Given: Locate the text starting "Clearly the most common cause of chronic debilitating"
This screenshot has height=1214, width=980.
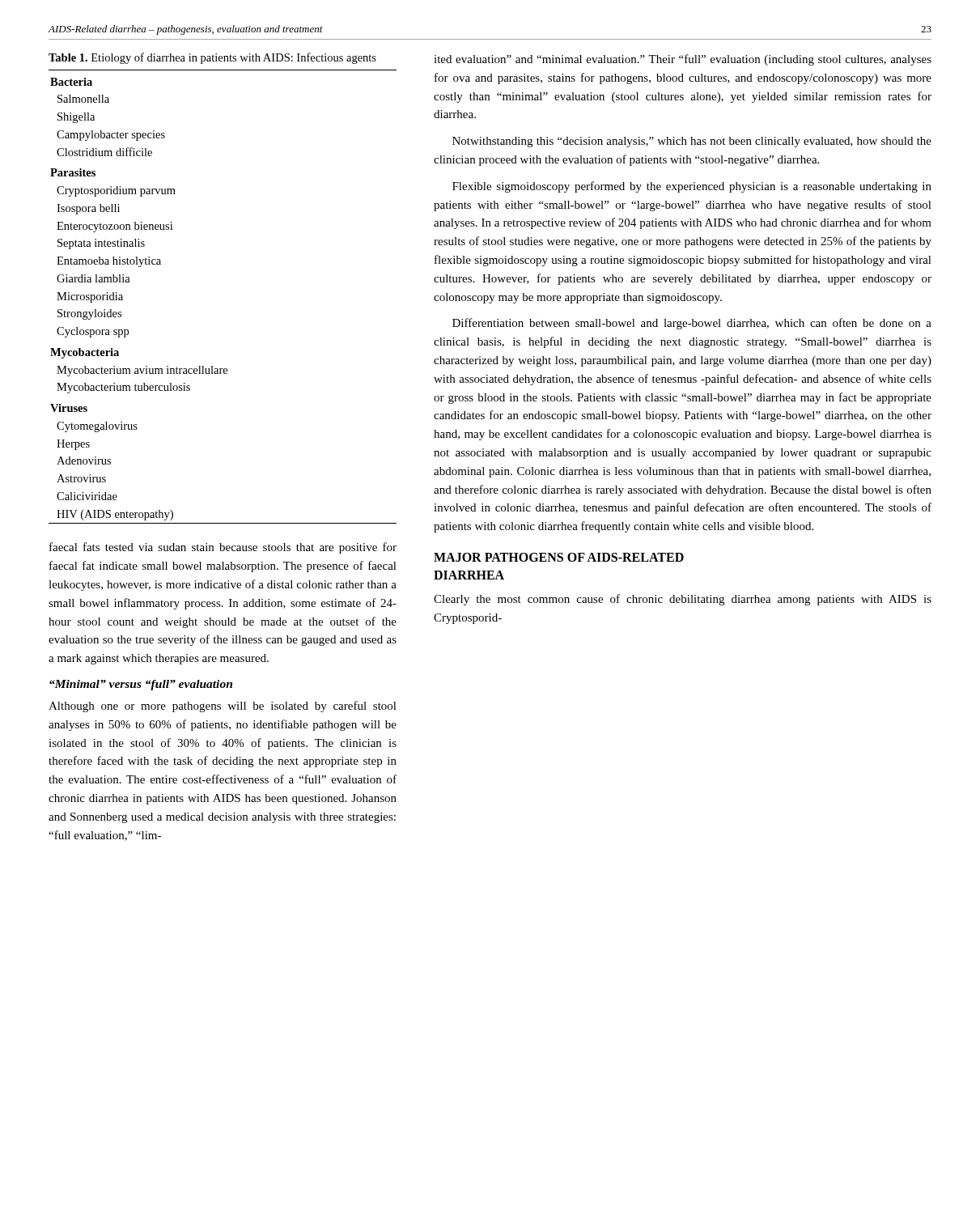Looking at the screenshot, I should coord(683,608).
